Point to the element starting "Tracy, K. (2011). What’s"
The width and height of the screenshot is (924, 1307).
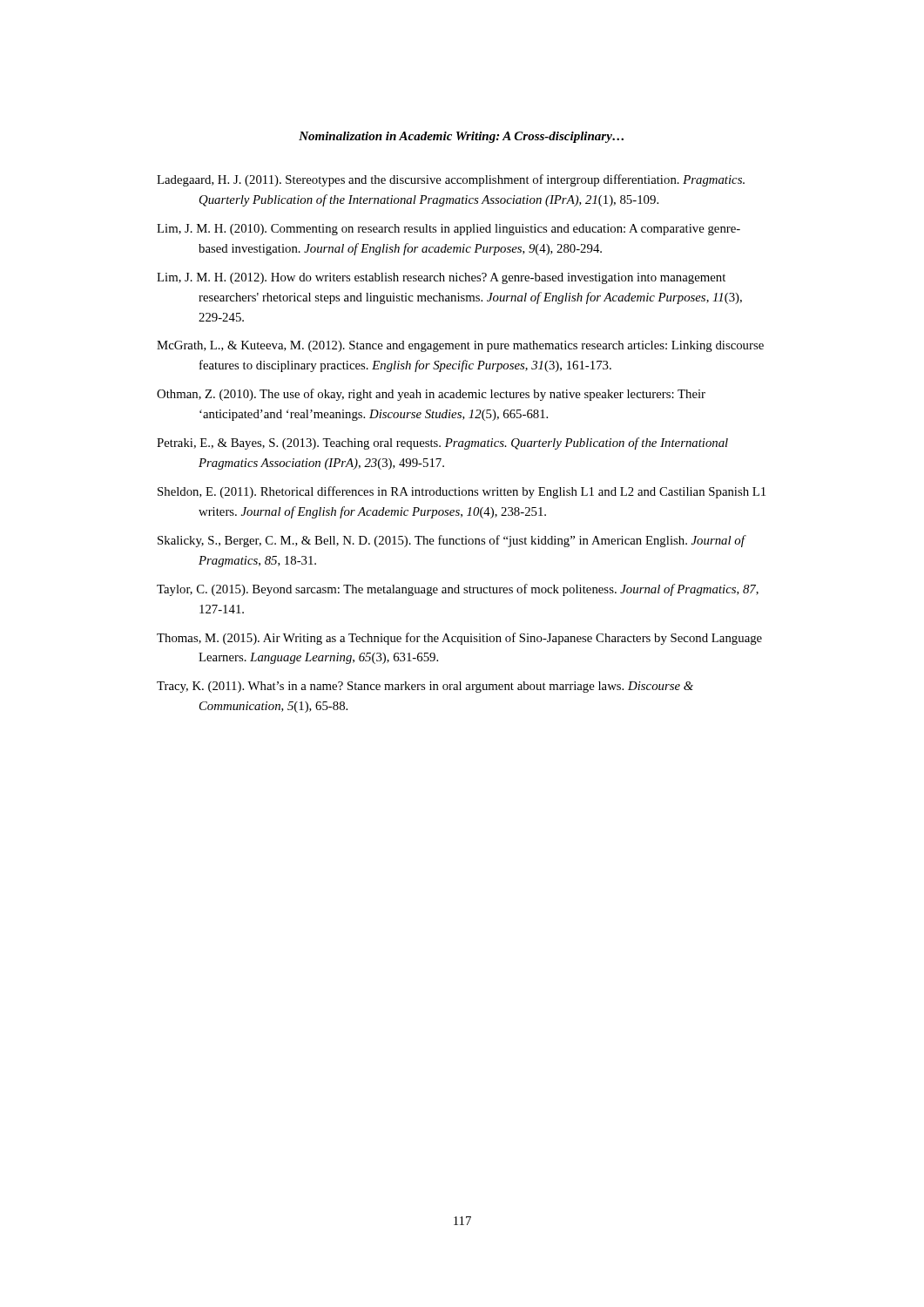coord(425,696)
